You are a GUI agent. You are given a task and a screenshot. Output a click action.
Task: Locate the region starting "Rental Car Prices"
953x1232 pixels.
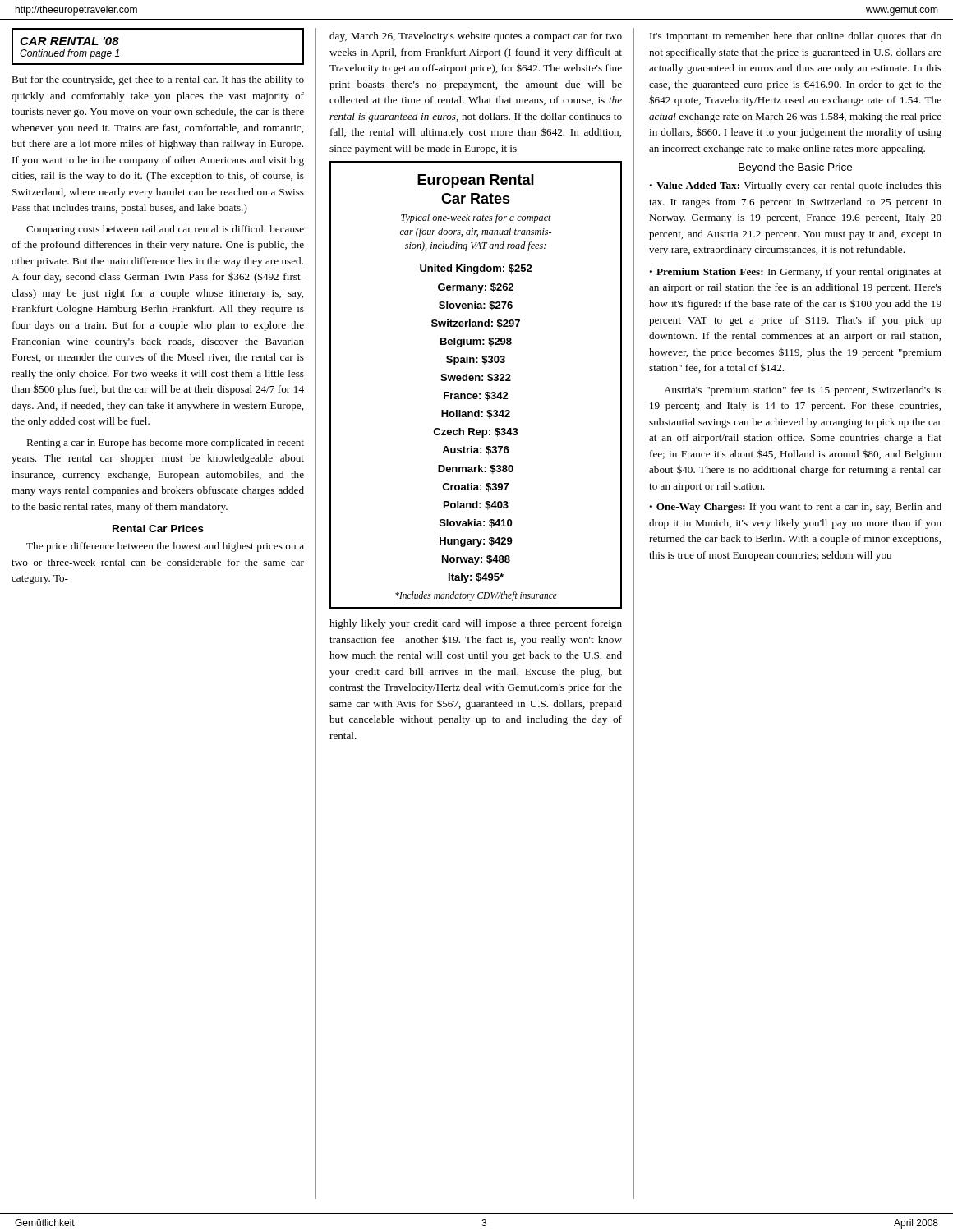click(158, 529)
